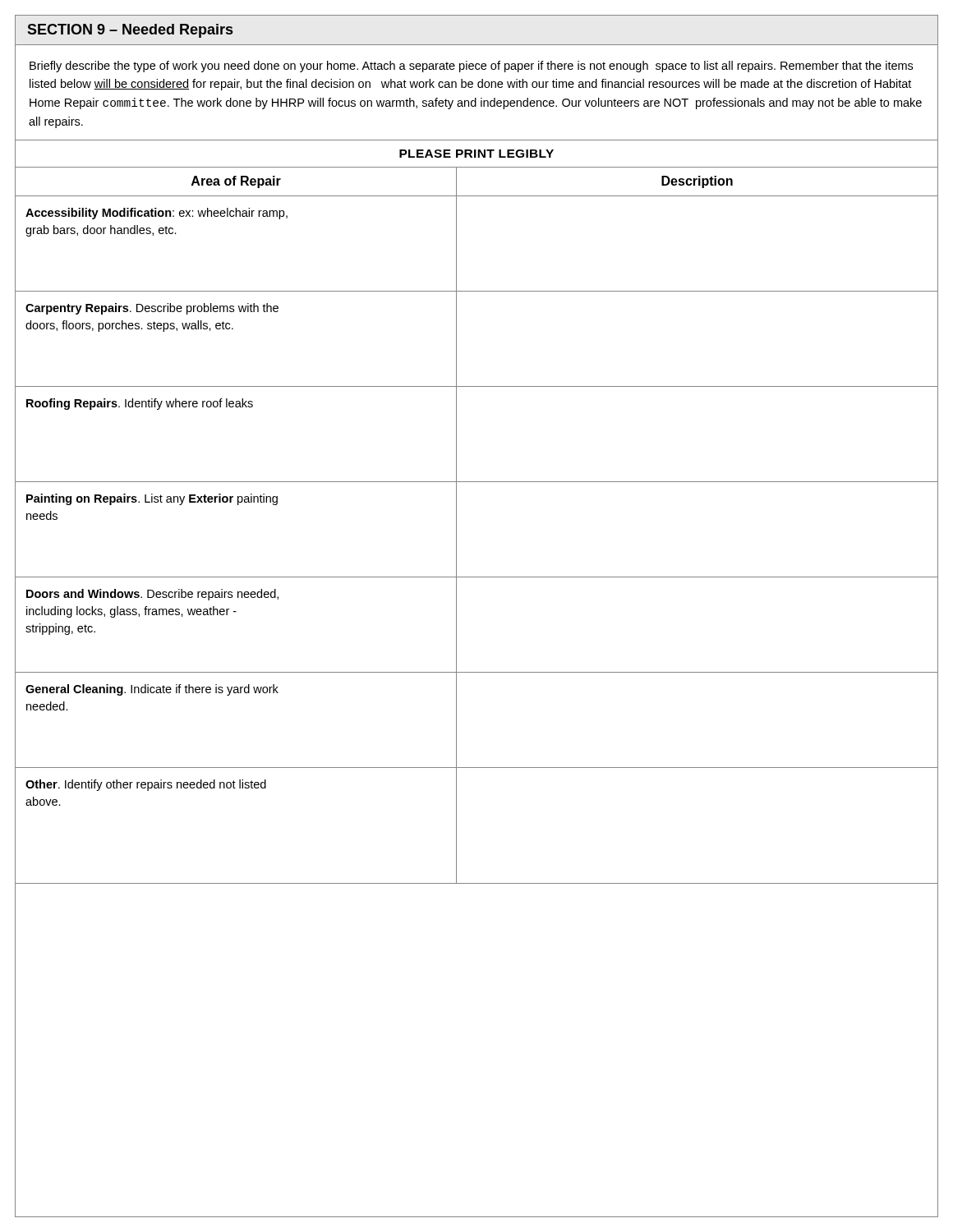The height and width of the screenshot is (1232, 953).
Task: Click on the text block containing "Briefly describe the type"
Action: click(x=475, y=94)
